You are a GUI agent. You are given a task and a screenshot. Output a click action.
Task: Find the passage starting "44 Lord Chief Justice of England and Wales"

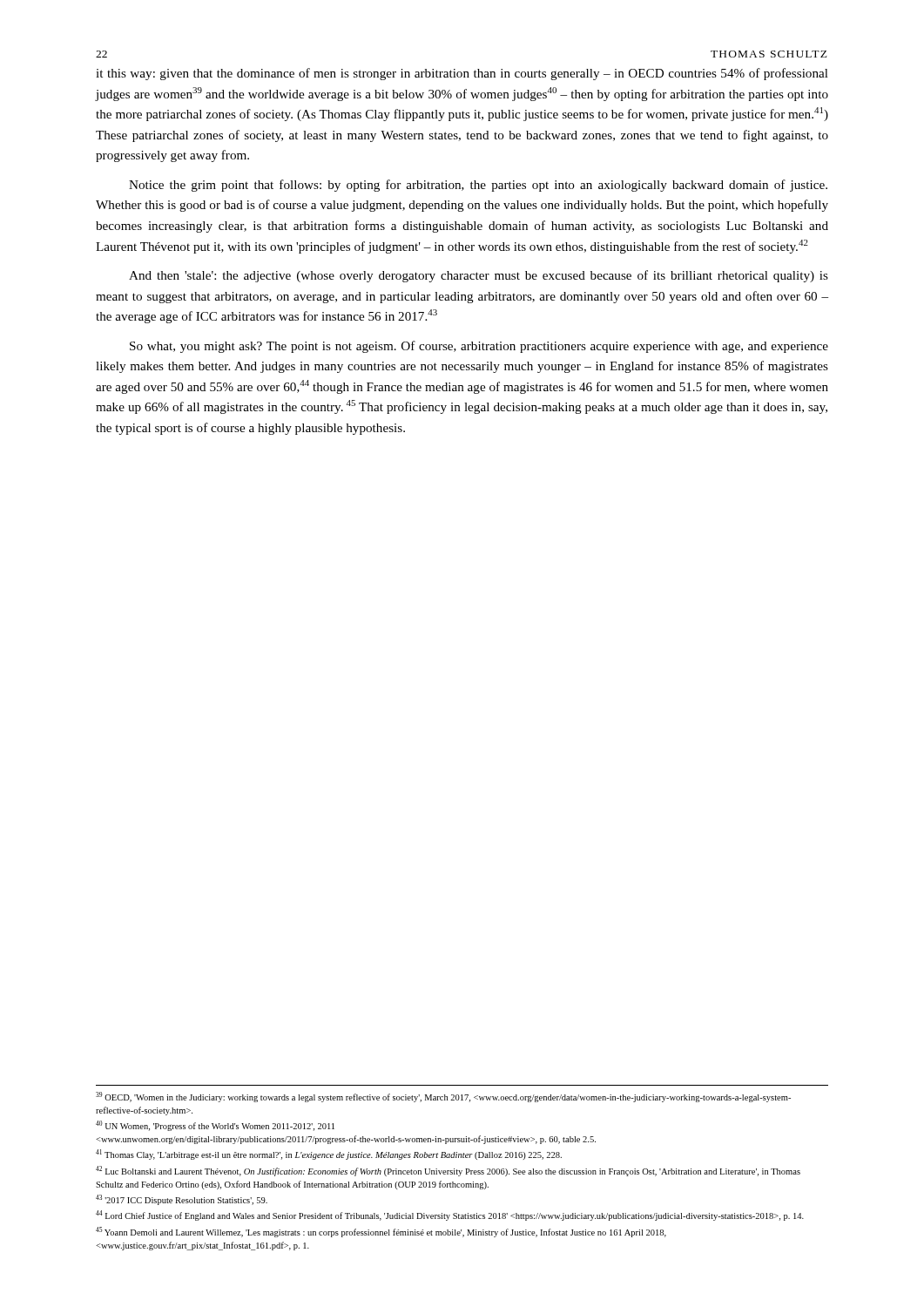click(x=450, y=1215)
